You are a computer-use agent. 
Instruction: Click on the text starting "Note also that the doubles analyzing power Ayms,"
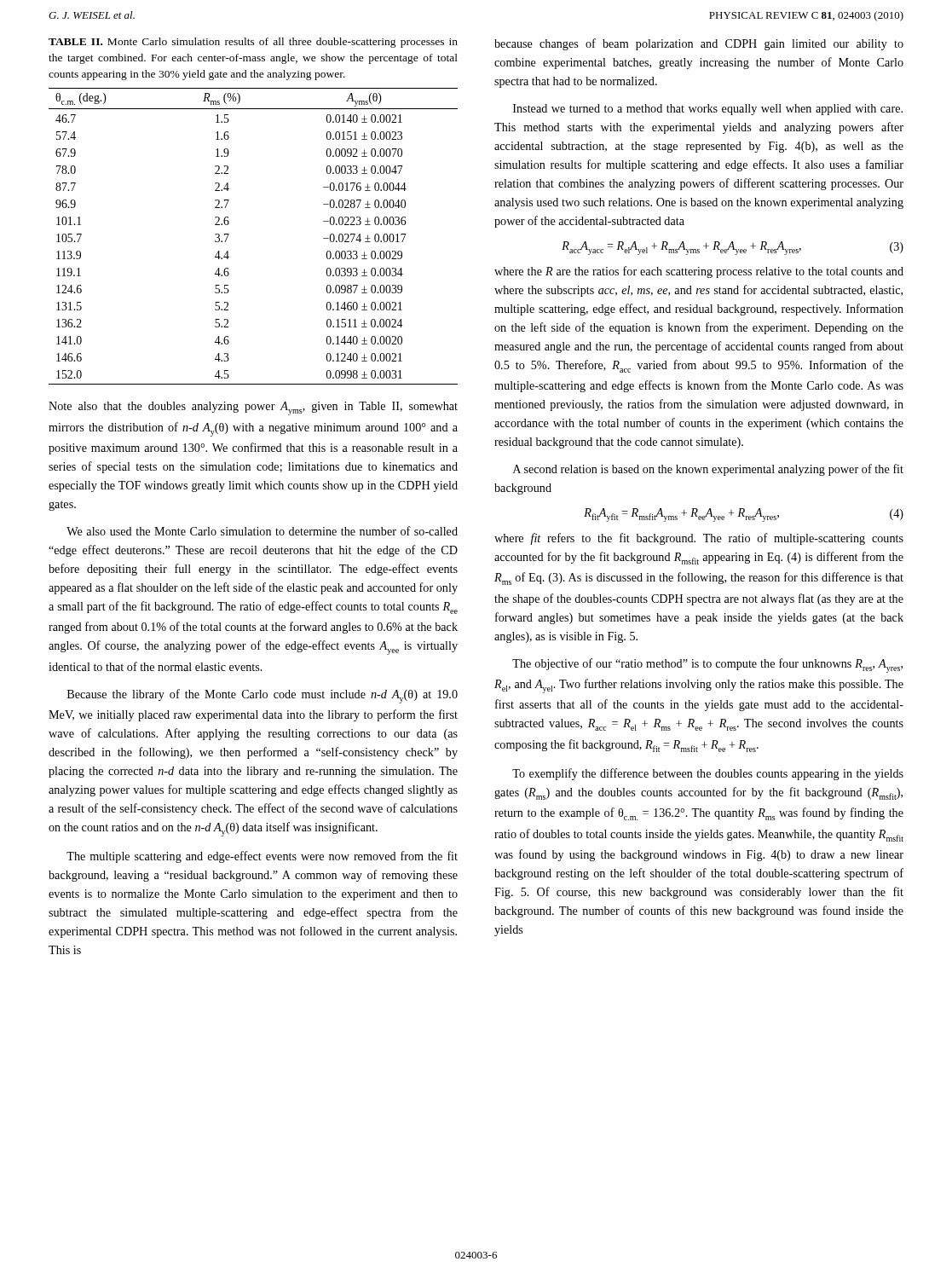click(x=253, y=455)
